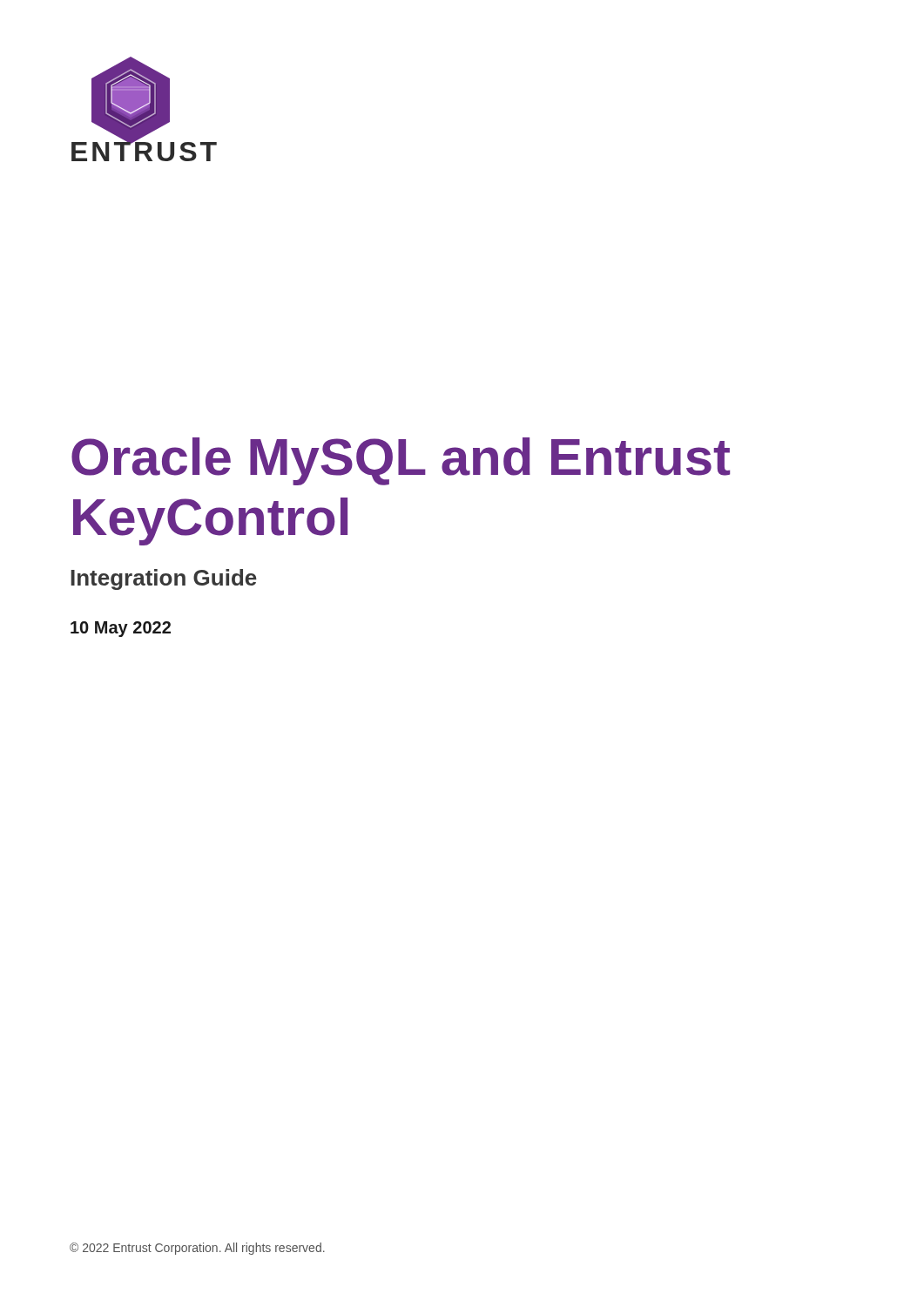This screenshot has height=1307, width=924.
Task: Find the text with the text "10 May 2022"
Action: click(121, 627)
